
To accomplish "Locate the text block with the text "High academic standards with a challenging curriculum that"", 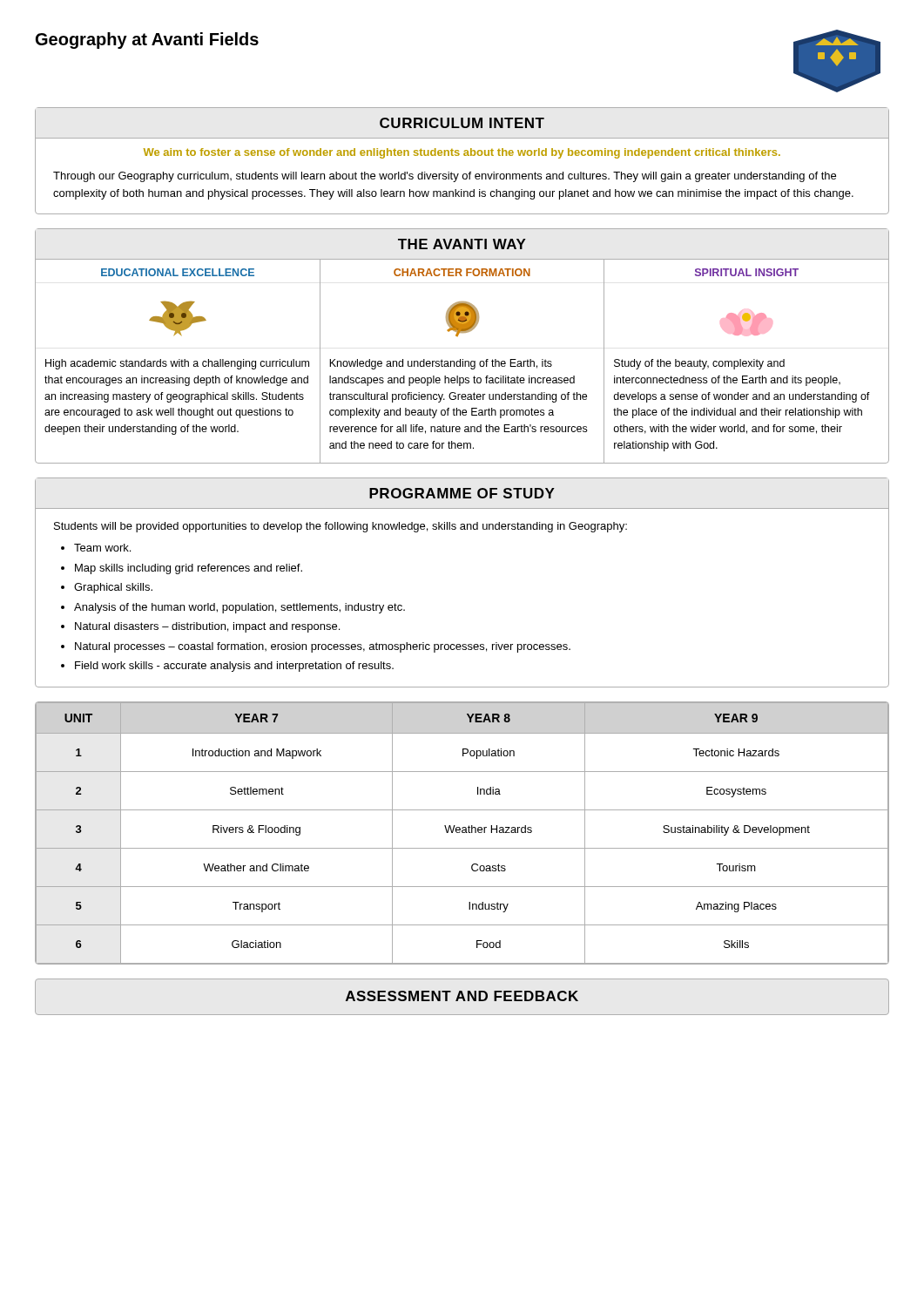I will [x=177, y=396].
